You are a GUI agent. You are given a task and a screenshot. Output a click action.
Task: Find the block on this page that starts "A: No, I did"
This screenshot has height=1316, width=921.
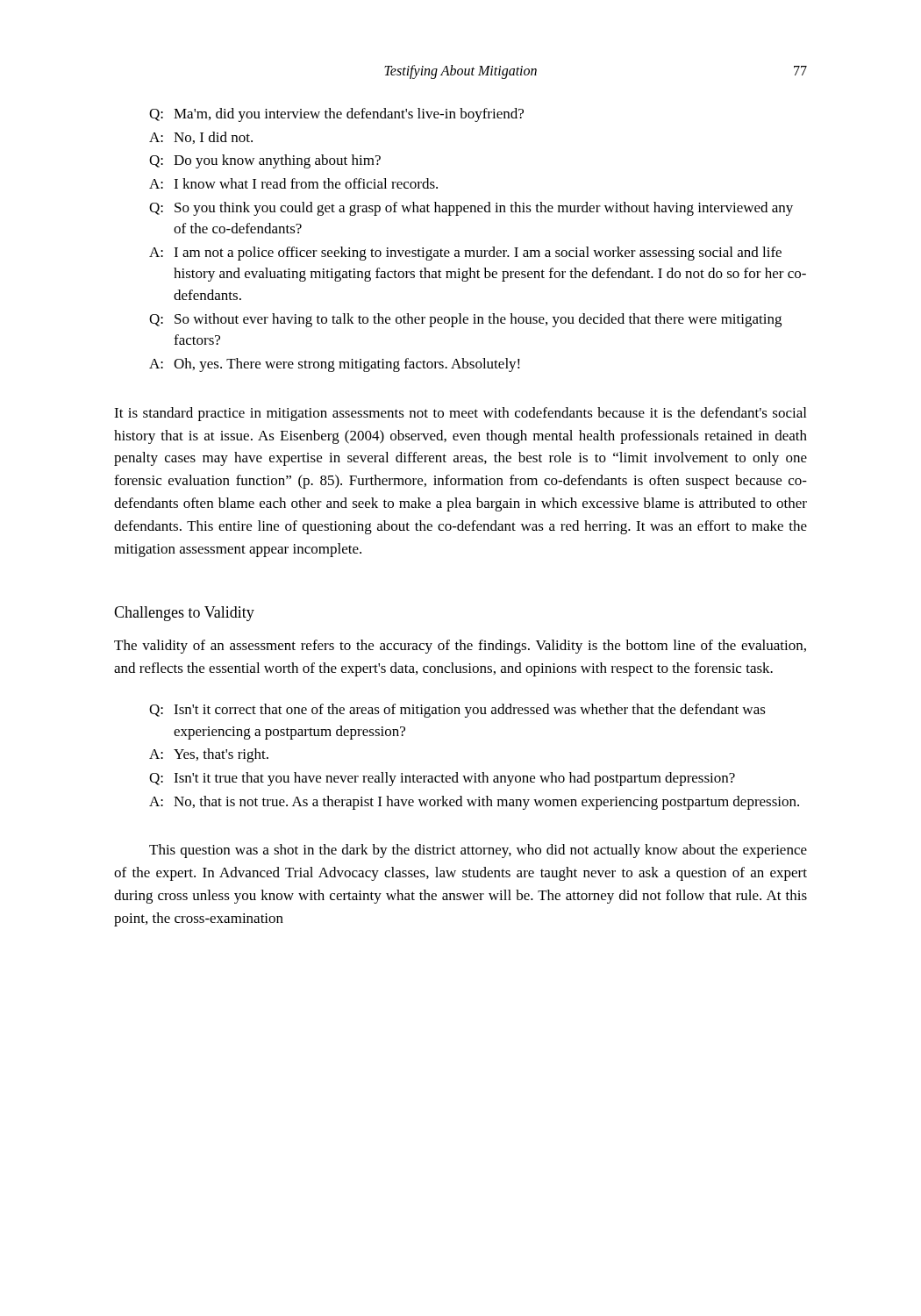click(201, 138)
